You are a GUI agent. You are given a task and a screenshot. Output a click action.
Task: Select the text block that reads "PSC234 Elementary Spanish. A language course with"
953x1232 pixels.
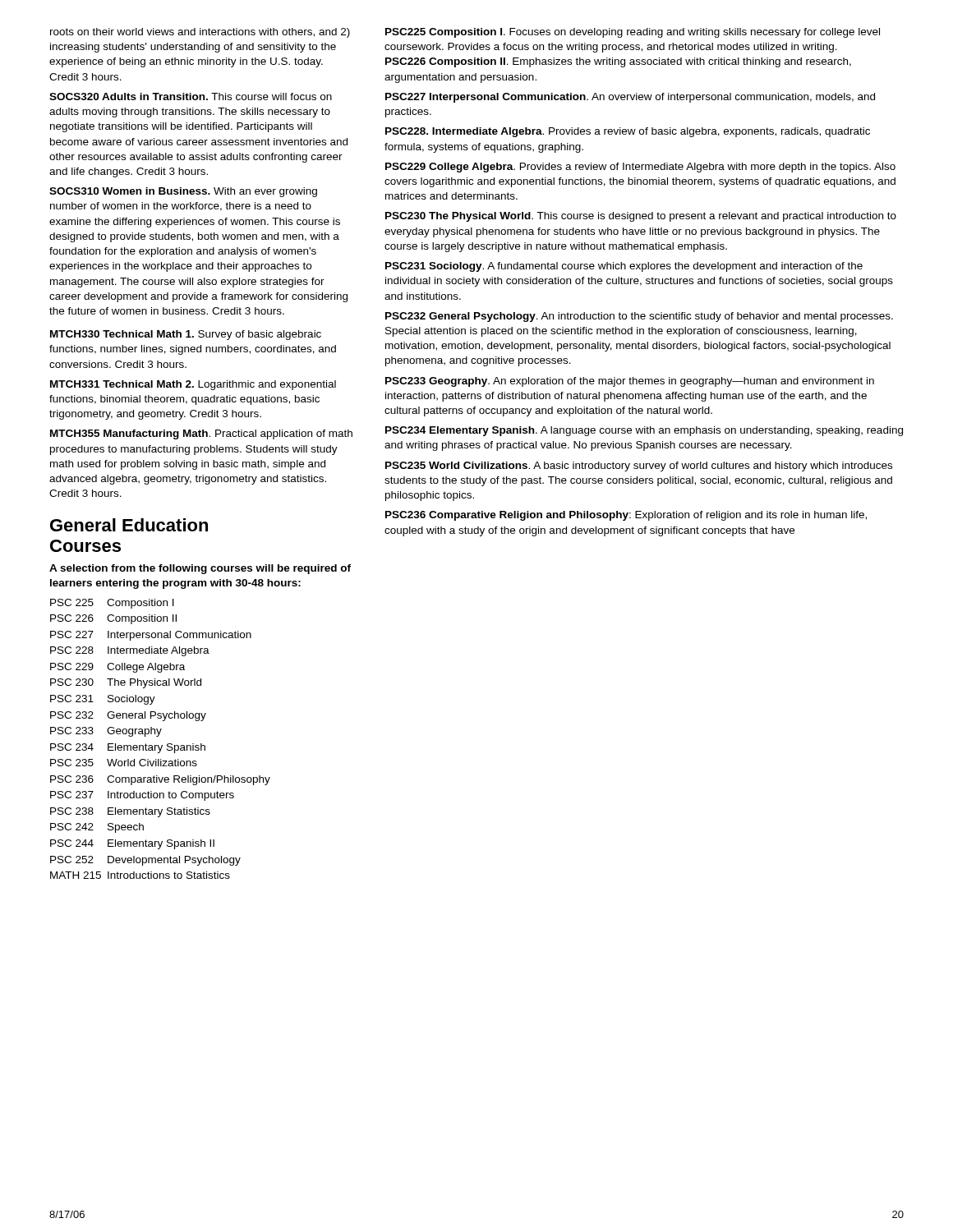[x=644, y=438]
